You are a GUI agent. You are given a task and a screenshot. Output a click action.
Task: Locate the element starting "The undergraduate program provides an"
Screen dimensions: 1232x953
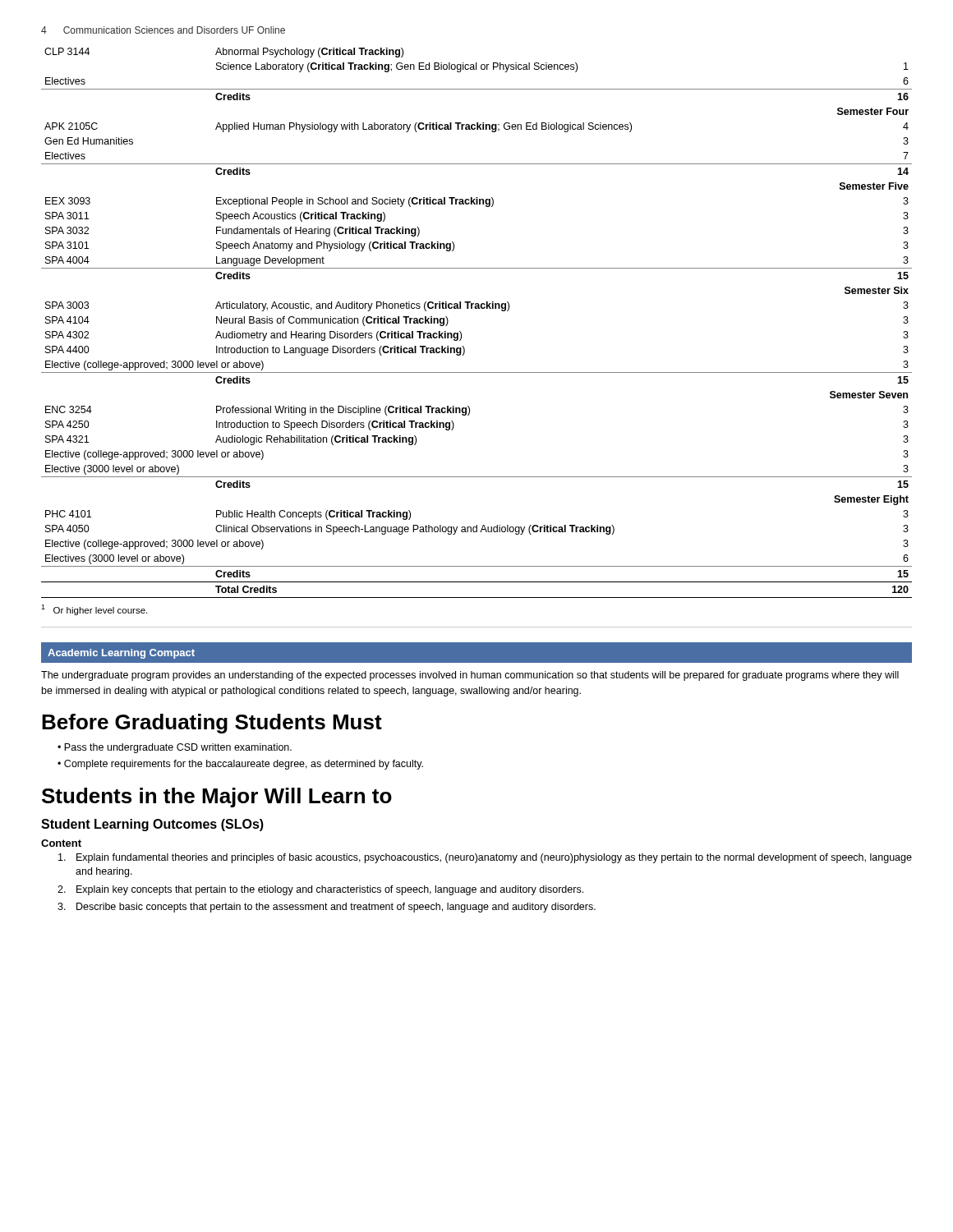[x=470, y=683]
